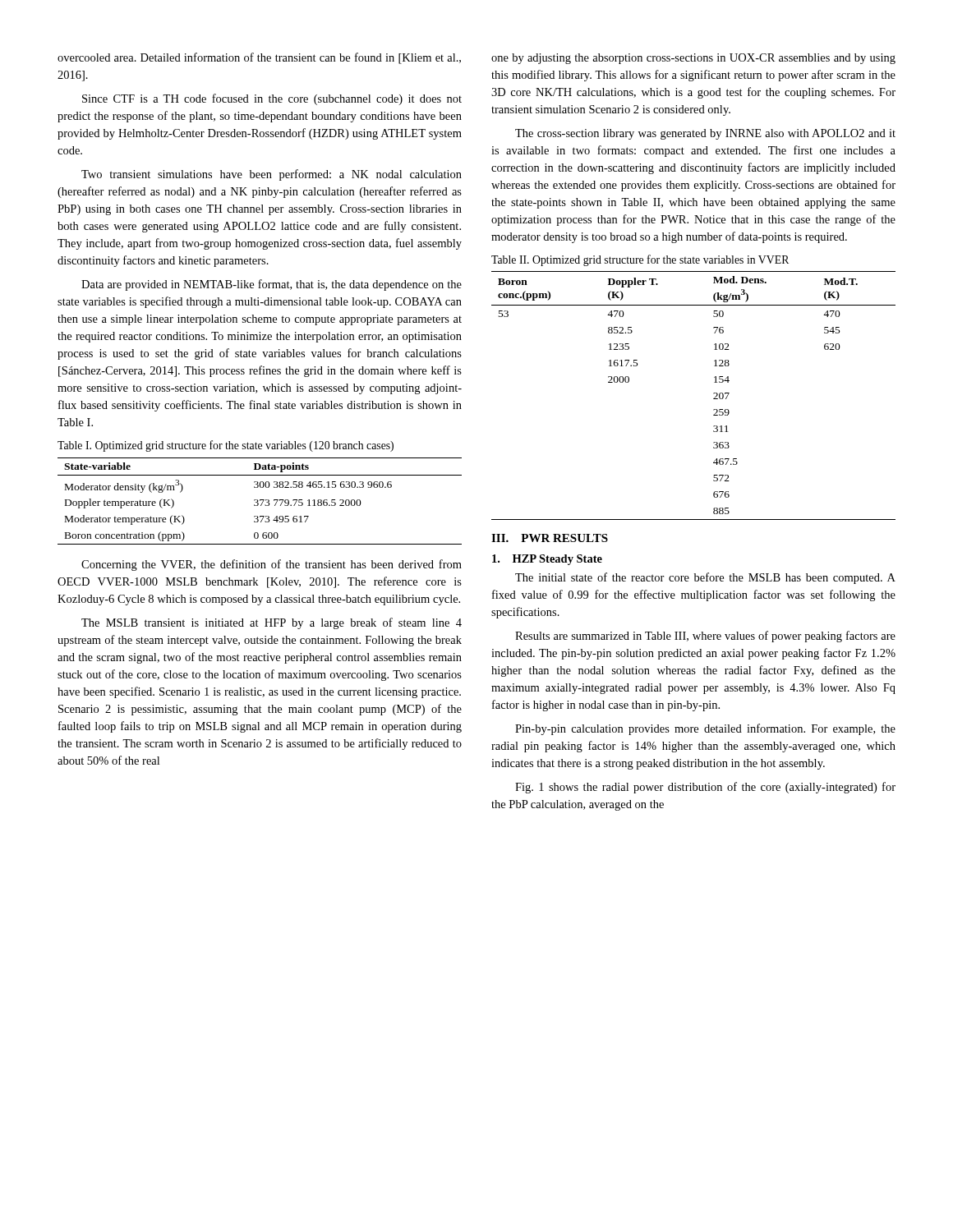Screen dimensions: 1232x953
Task: Click on the text starting "Table II. Optimized grid"
Action: tap(640, 260)
